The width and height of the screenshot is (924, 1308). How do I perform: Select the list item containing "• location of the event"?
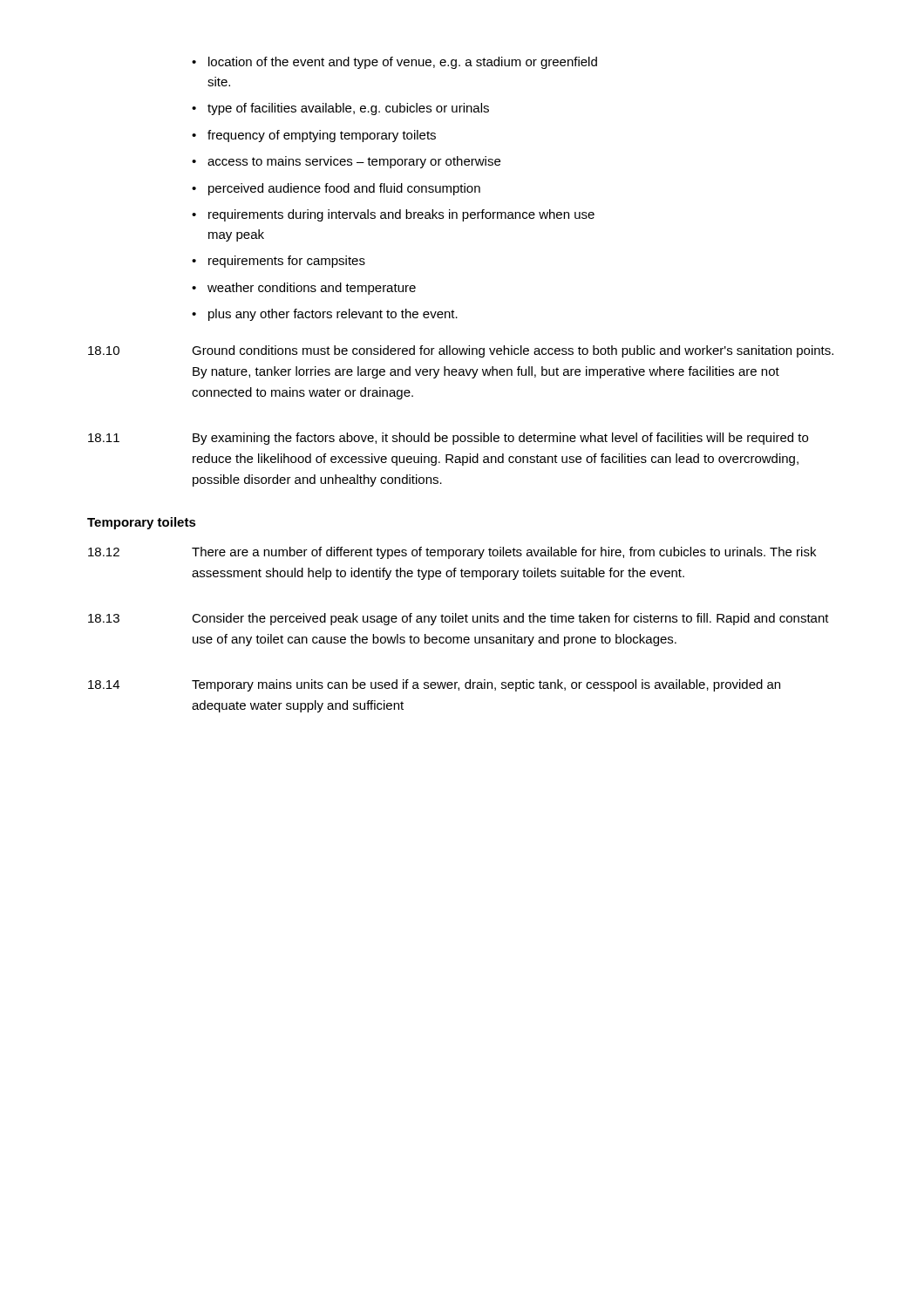click(x=395, y=72)
